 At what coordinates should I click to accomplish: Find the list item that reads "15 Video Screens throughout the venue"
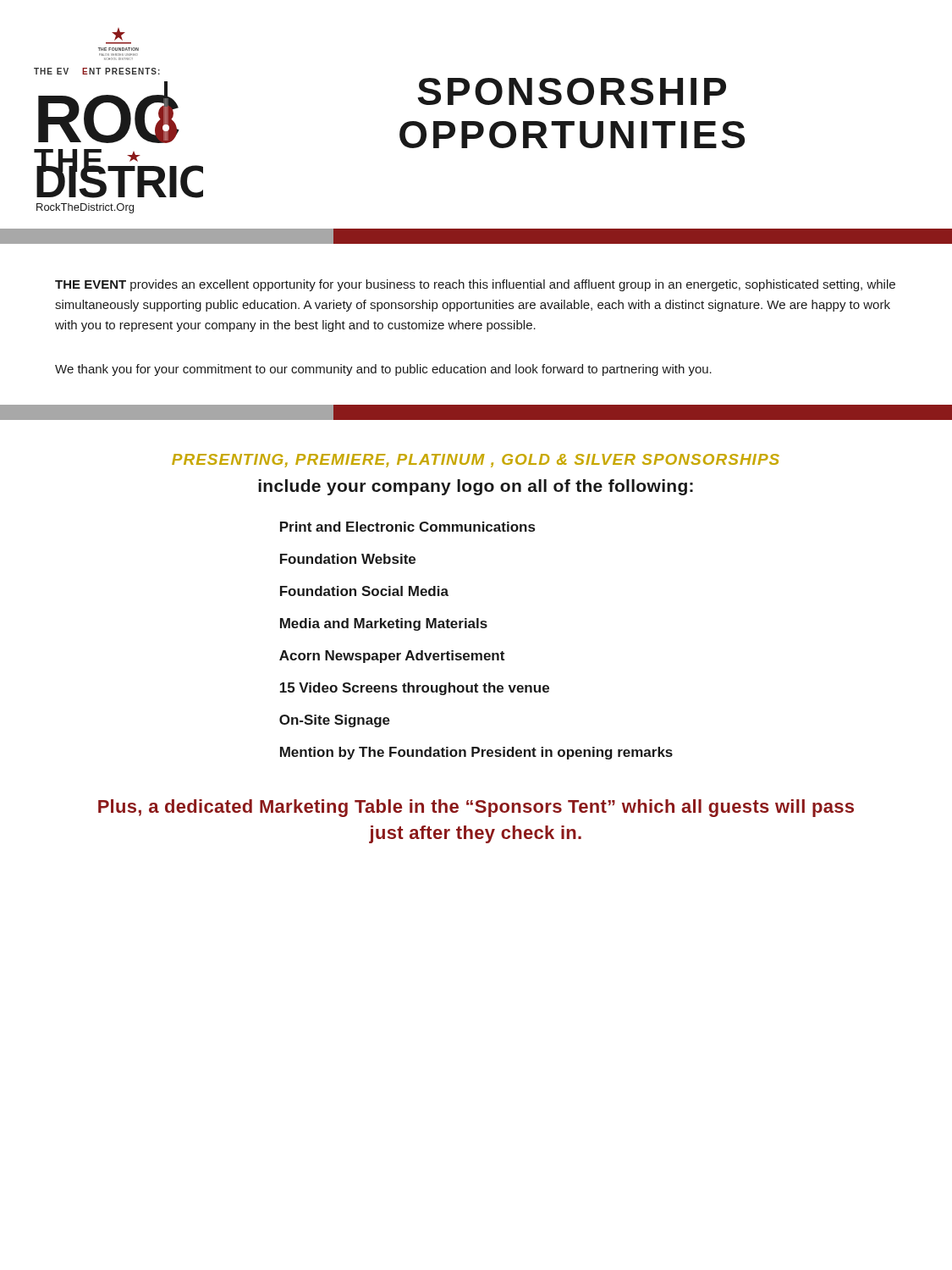coord(414,688)
